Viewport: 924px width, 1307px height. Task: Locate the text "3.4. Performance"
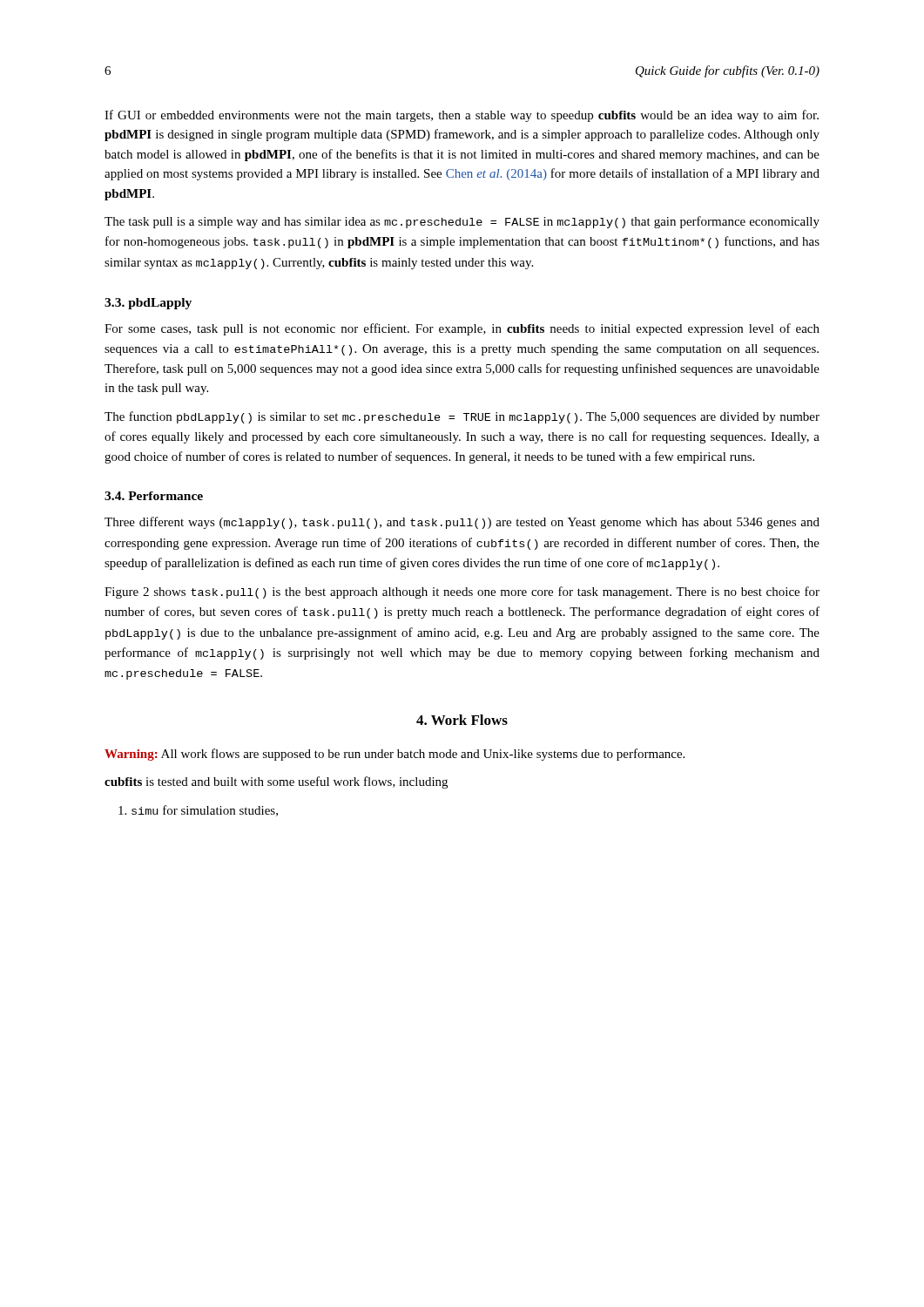pyautogui.click(x=154, y=496)
